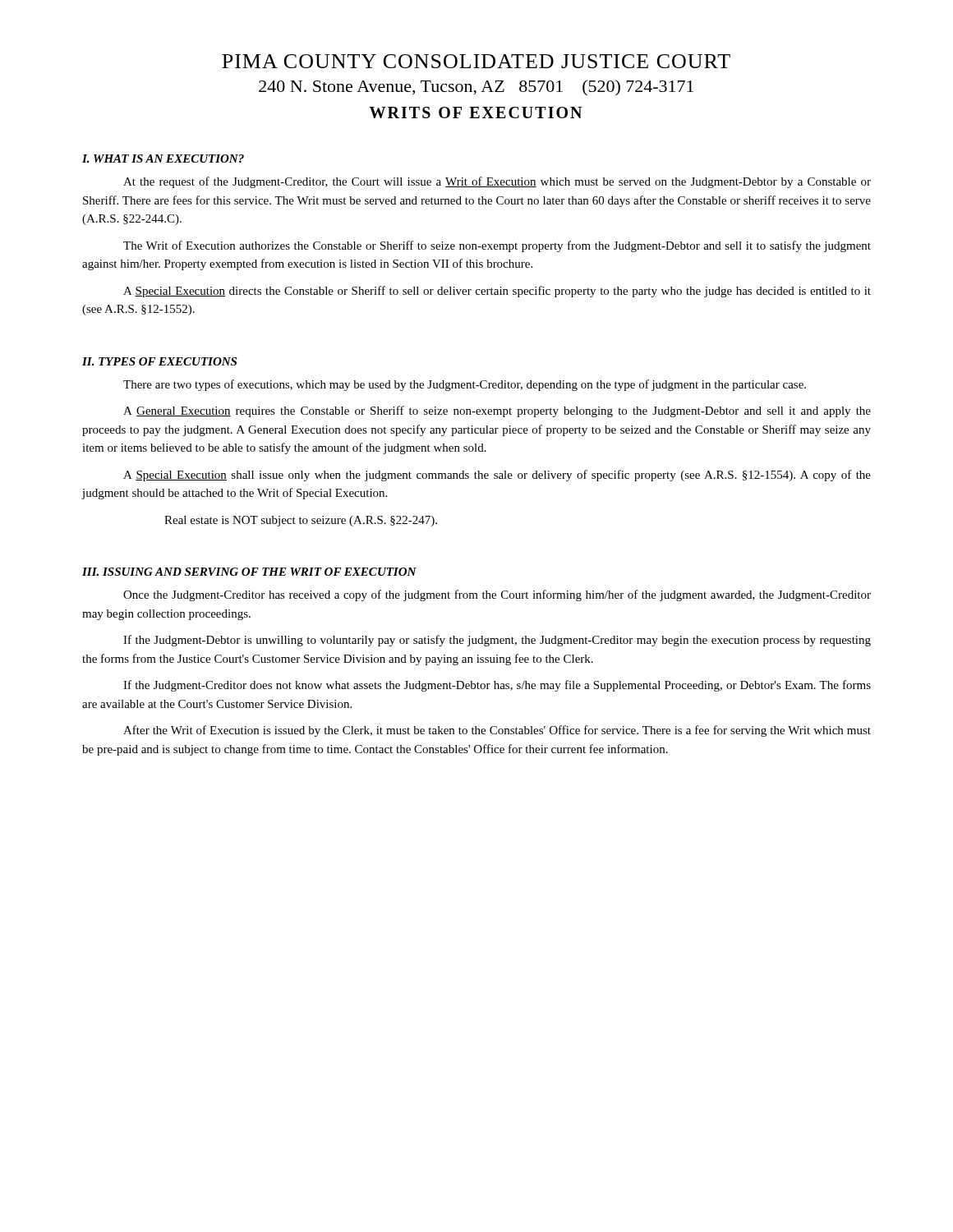Select the text block containing "Real estate is NOT subject"
The image size is (953, 1232).
[301, 521]
